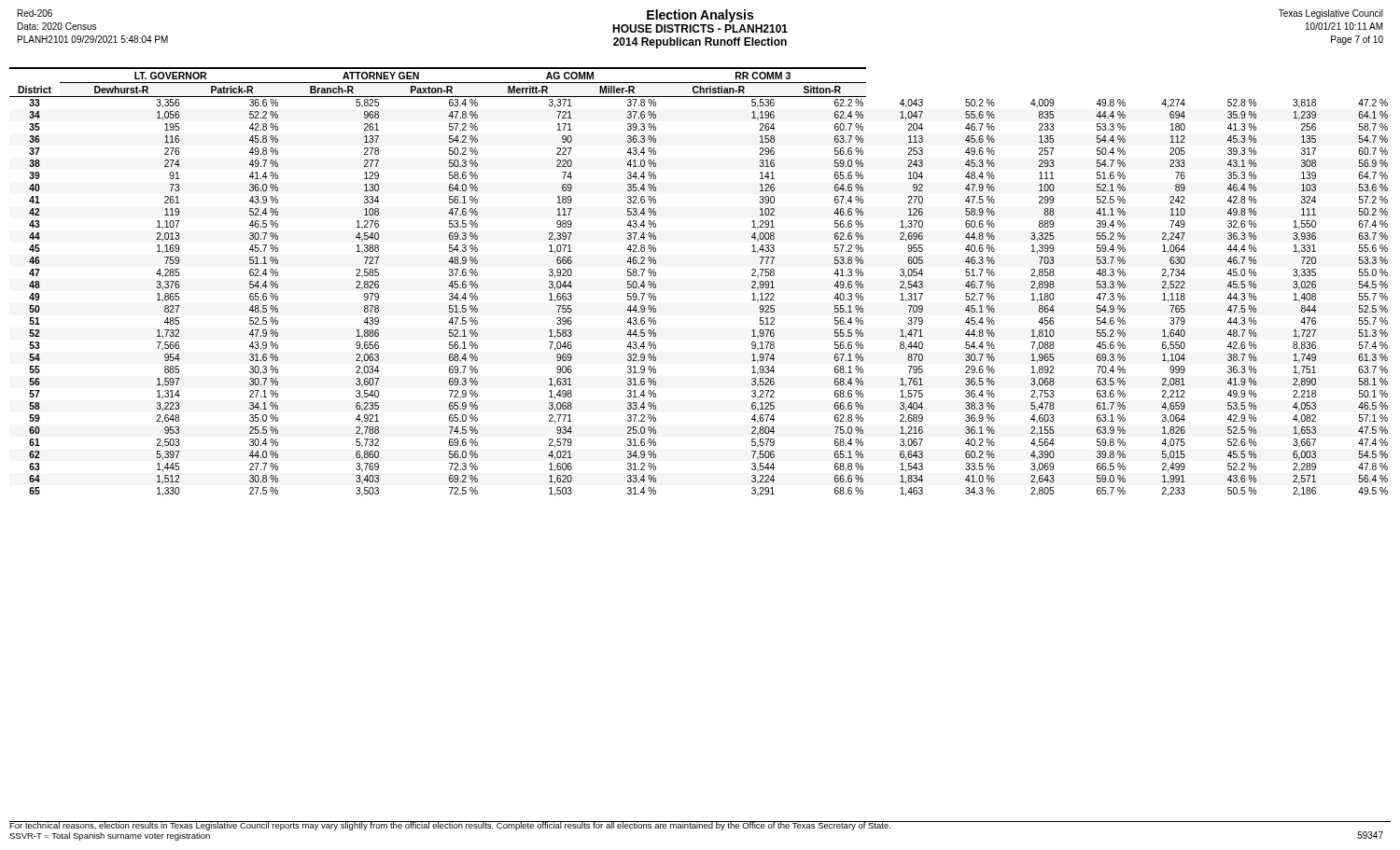Find the title with the text "Election Analysis HOUSE"

[x=700, y=28]
